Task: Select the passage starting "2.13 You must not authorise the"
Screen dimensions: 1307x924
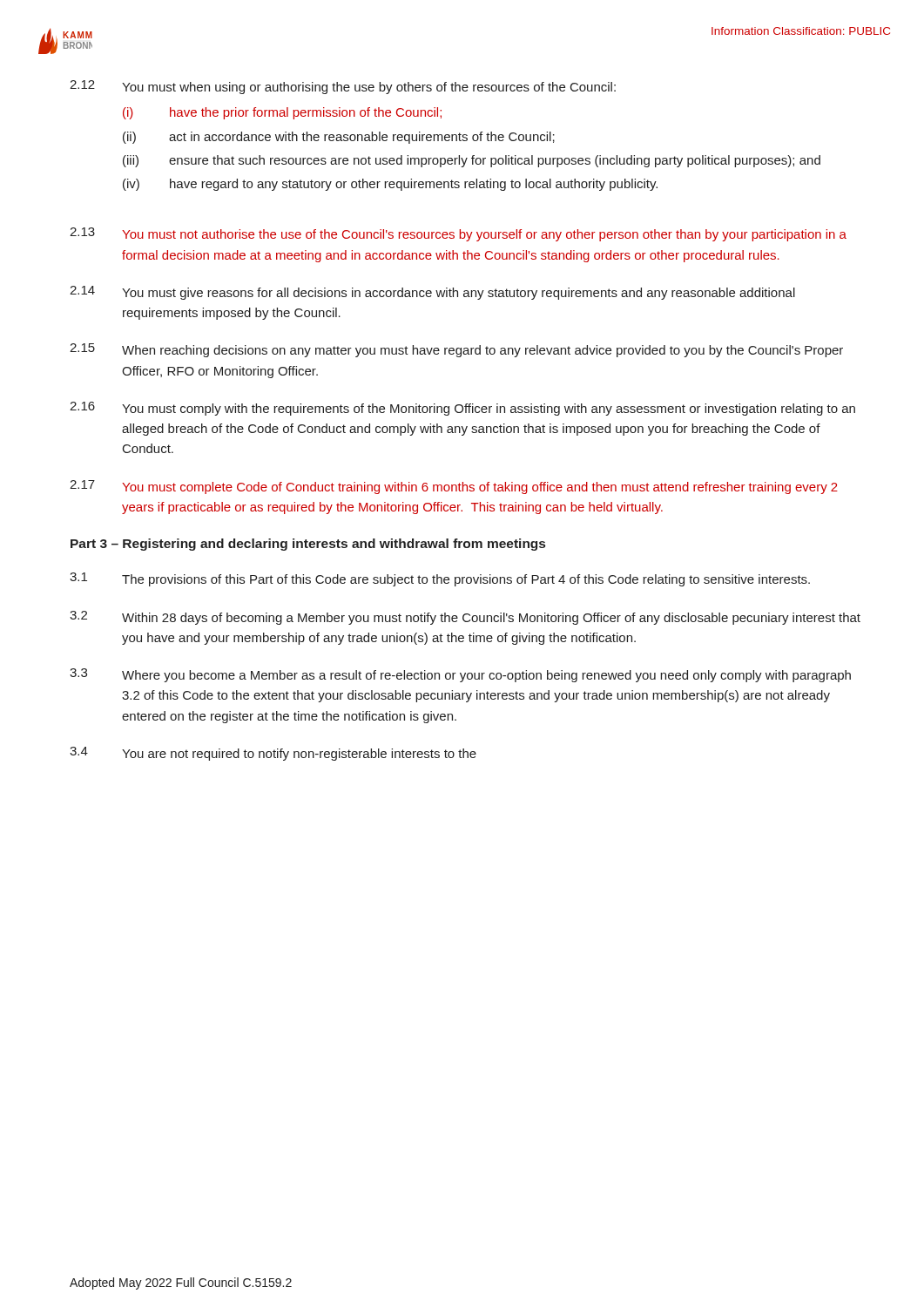Action: pyautogui.click(x=471, y=244)
